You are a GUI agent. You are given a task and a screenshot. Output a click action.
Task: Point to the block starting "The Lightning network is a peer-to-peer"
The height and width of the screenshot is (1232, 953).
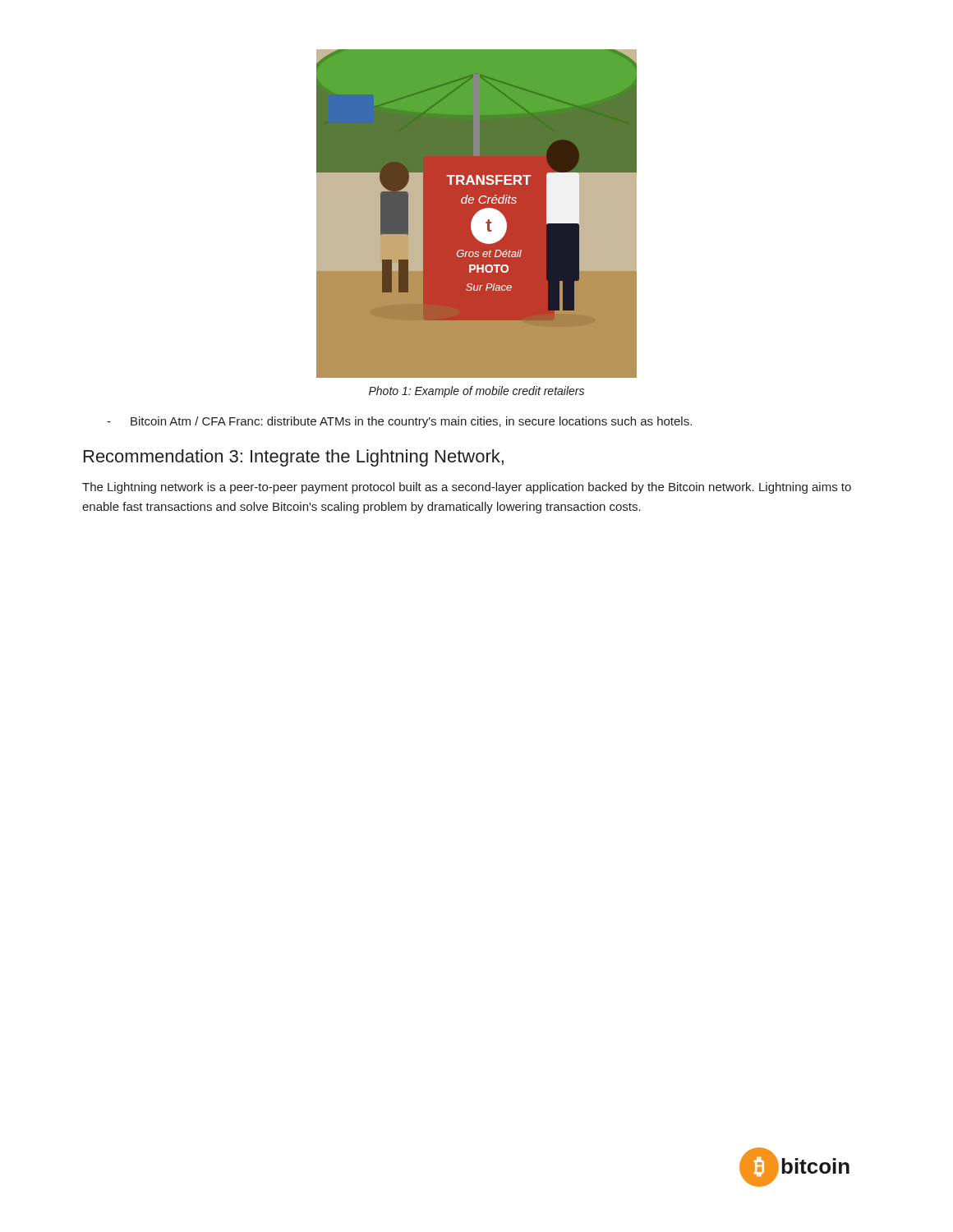[x=467, y=496]
